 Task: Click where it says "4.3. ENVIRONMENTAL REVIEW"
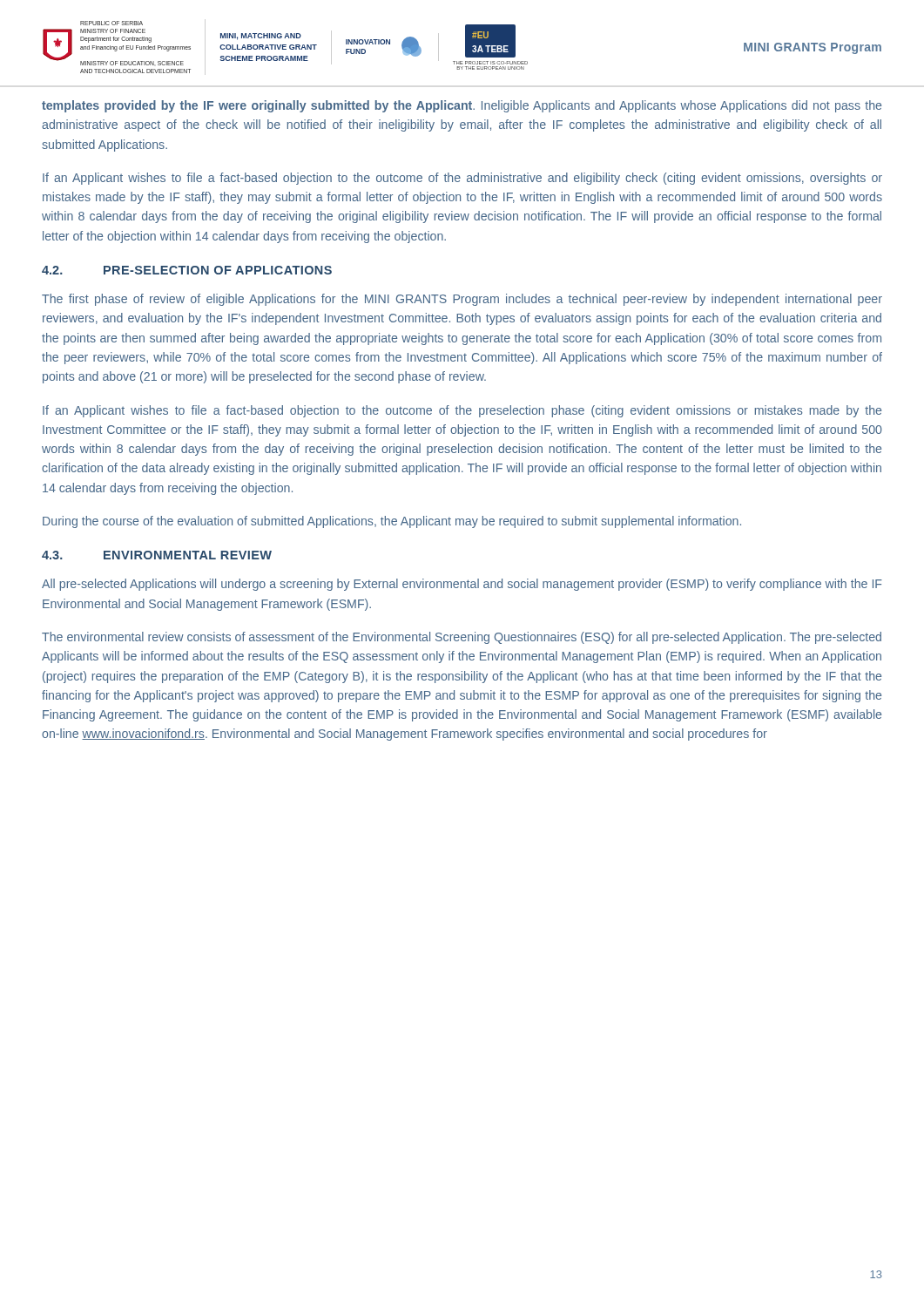[157, 555]
